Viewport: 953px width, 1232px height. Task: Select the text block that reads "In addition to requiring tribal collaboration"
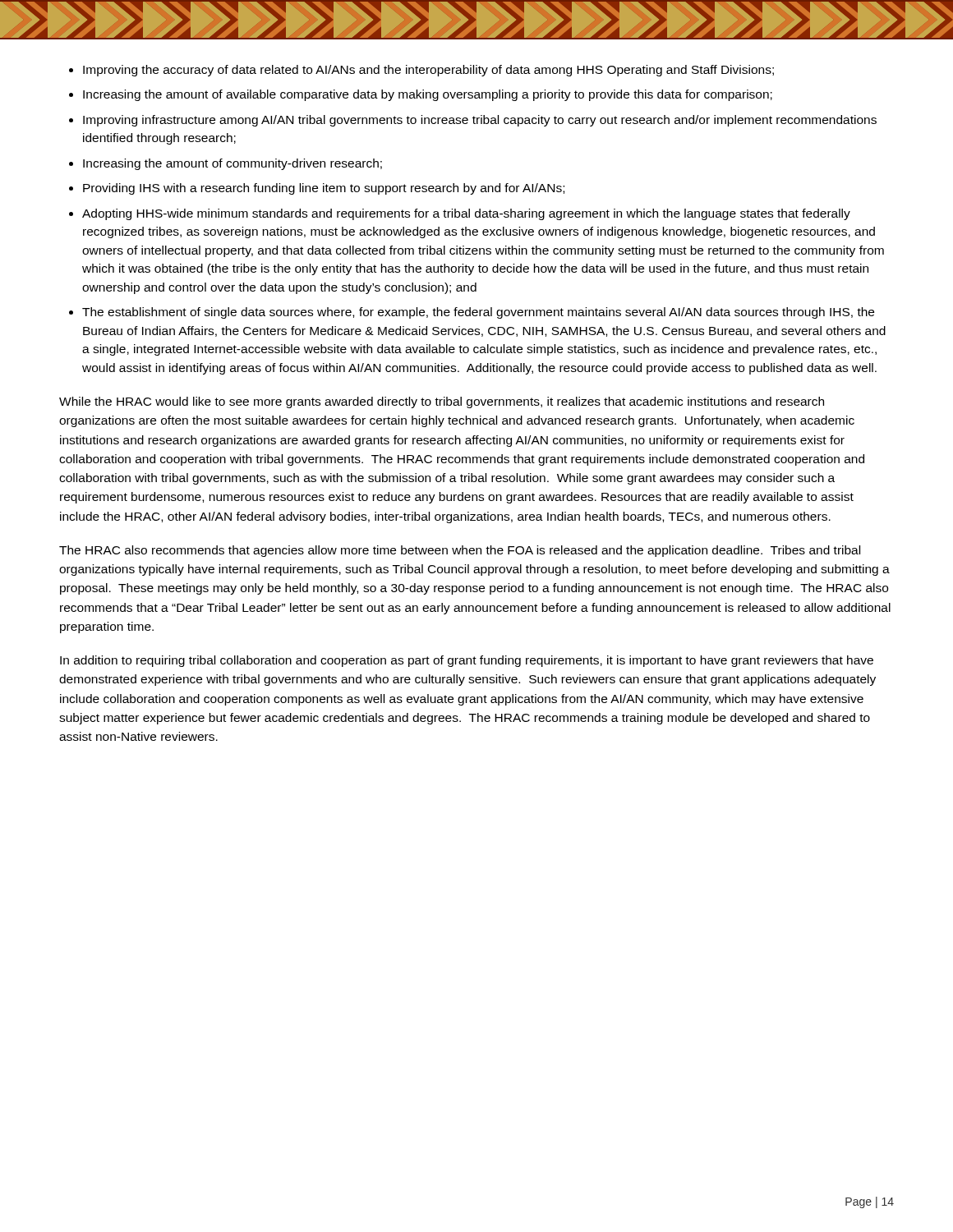pyautogui.click(x=468, y=698)
